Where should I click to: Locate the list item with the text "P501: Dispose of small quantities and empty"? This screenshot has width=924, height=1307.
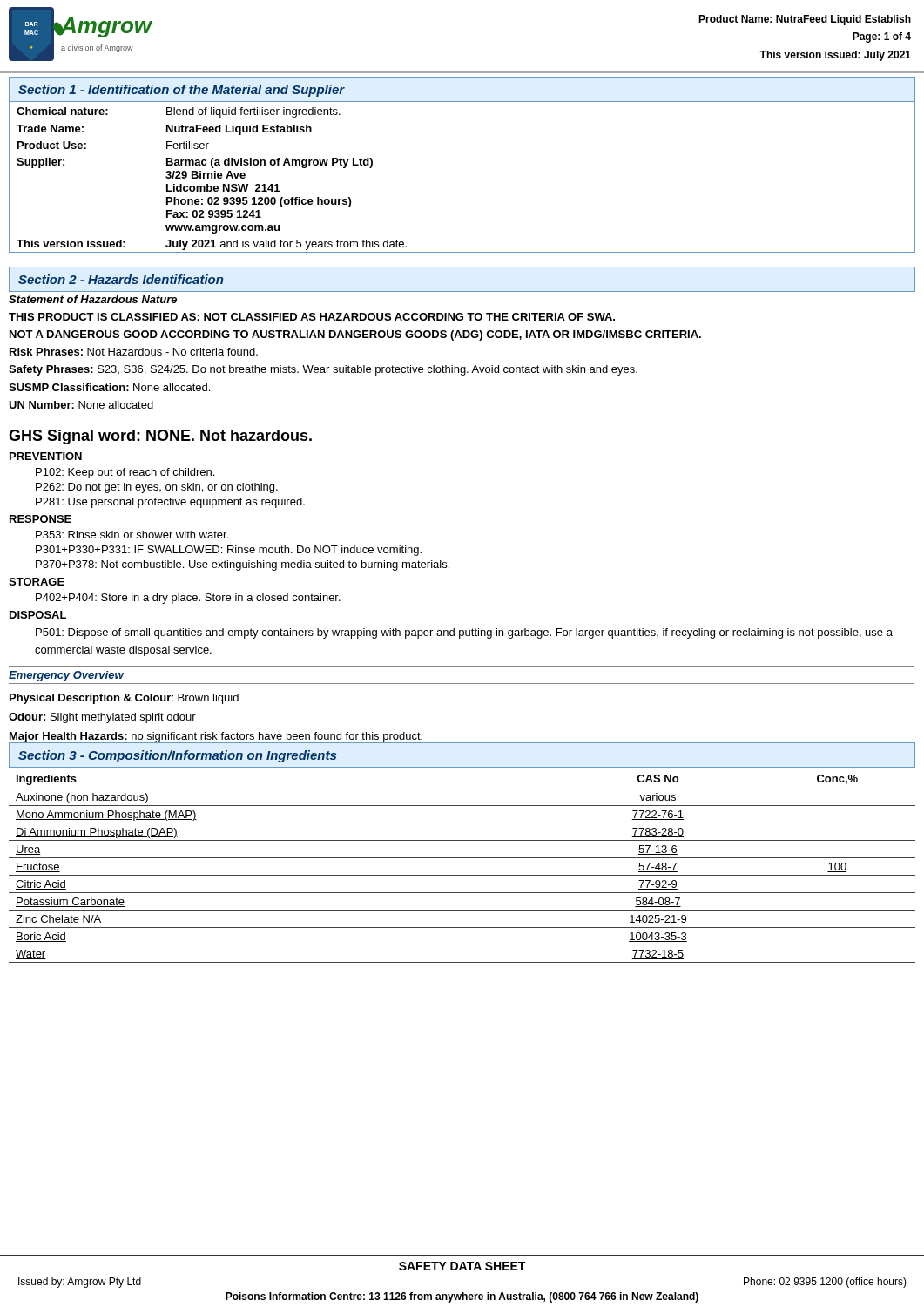[464, 641]
